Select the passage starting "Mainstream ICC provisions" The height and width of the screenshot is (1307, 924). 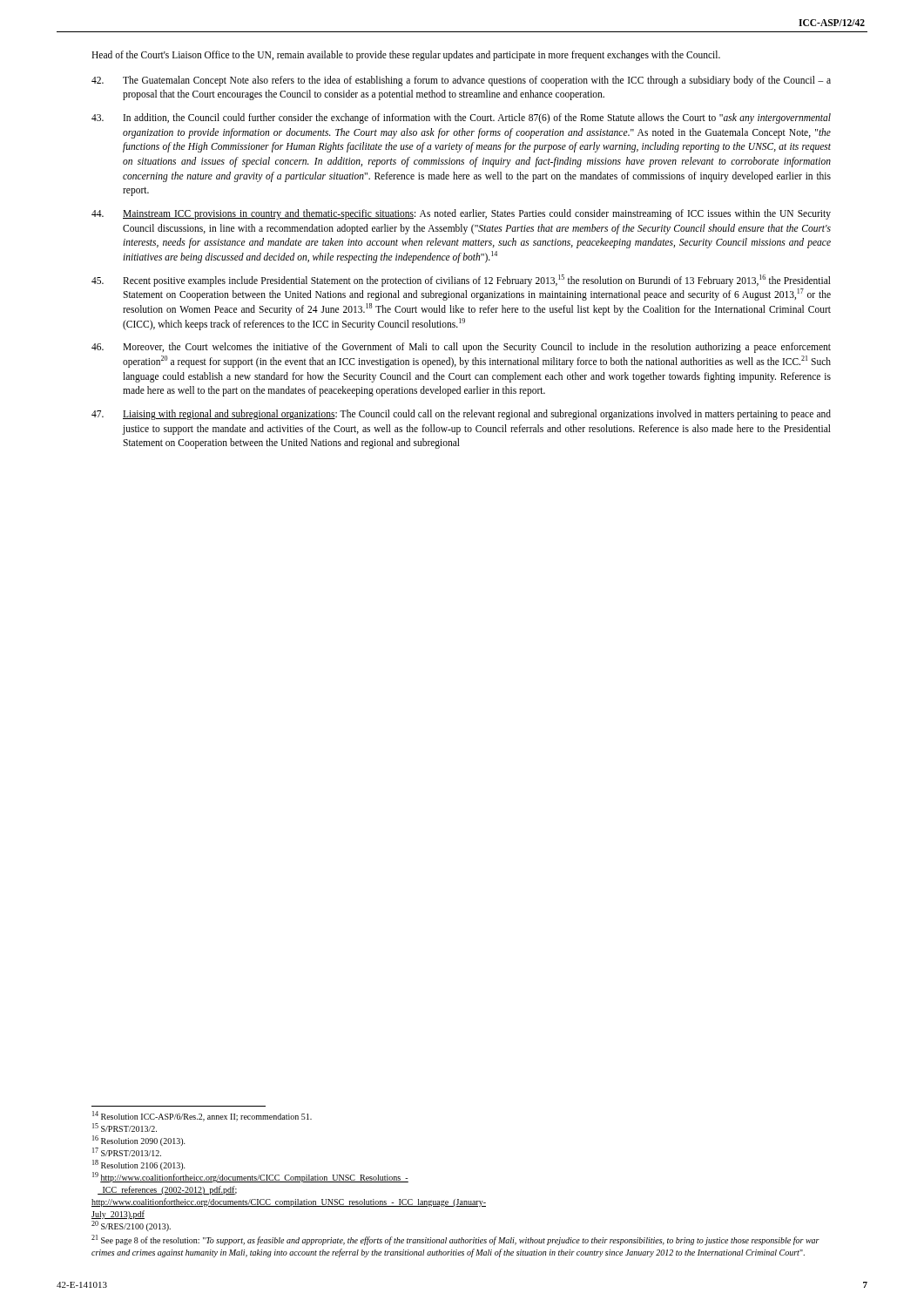coord(461,236)
